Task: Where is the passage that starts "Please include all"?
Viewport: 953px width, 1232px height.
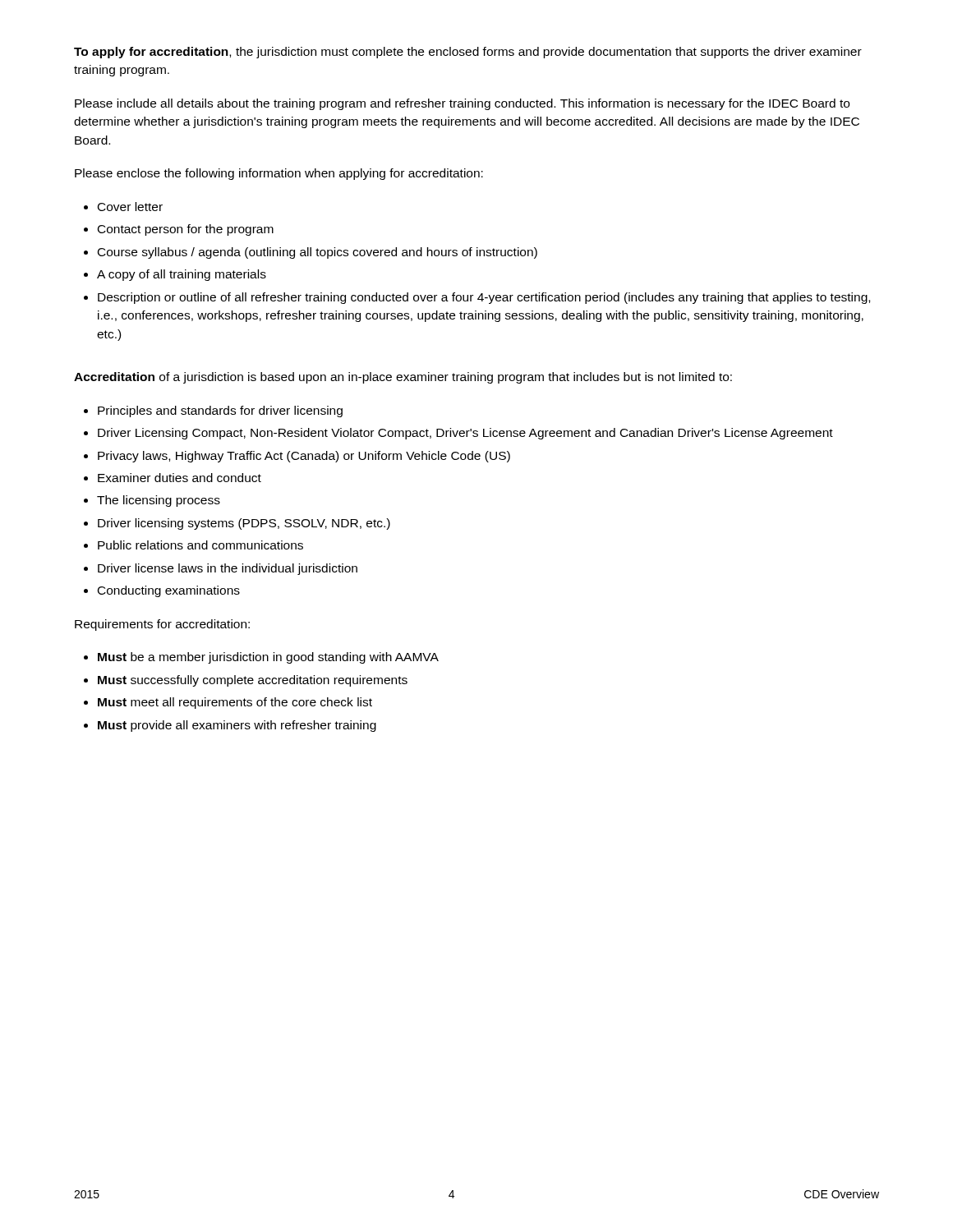Action: [467, 121]
